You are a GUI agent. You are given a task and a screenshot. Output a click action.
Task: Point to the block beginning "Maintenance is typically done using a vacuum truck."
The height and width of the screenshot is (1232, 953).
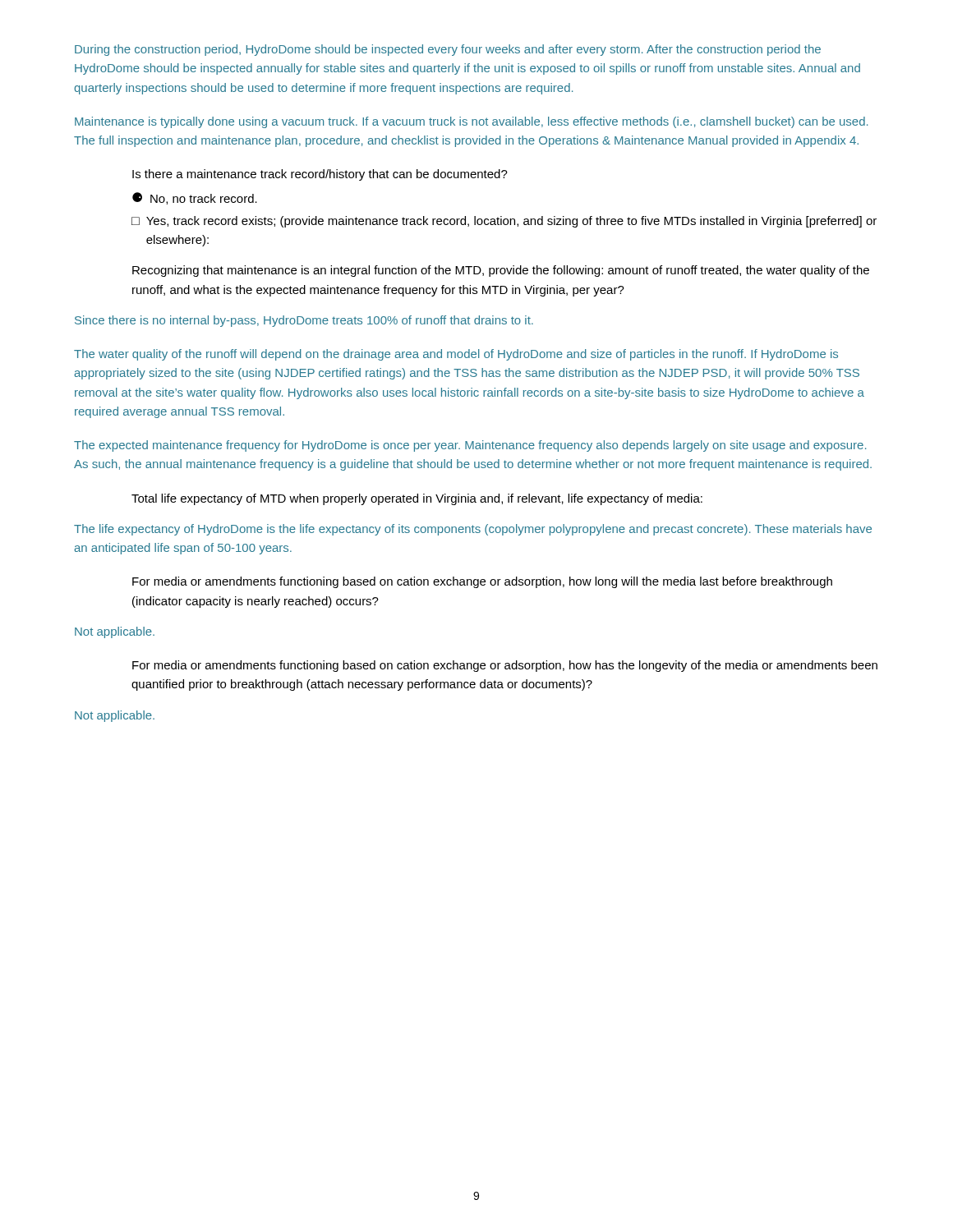[x=471, y=130]
